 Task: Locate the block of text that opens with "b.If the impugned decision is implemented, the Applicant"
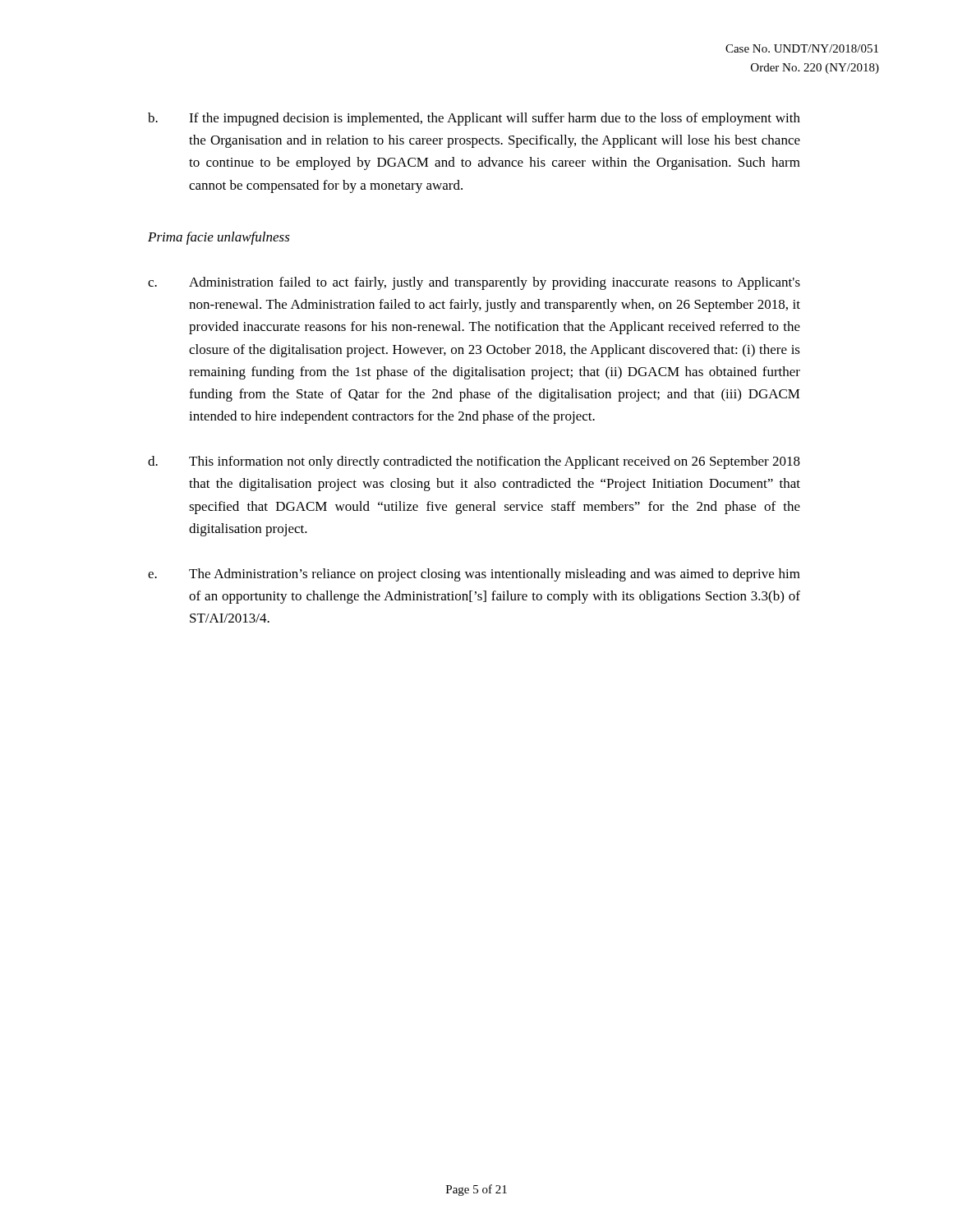(x=474, y=151)
